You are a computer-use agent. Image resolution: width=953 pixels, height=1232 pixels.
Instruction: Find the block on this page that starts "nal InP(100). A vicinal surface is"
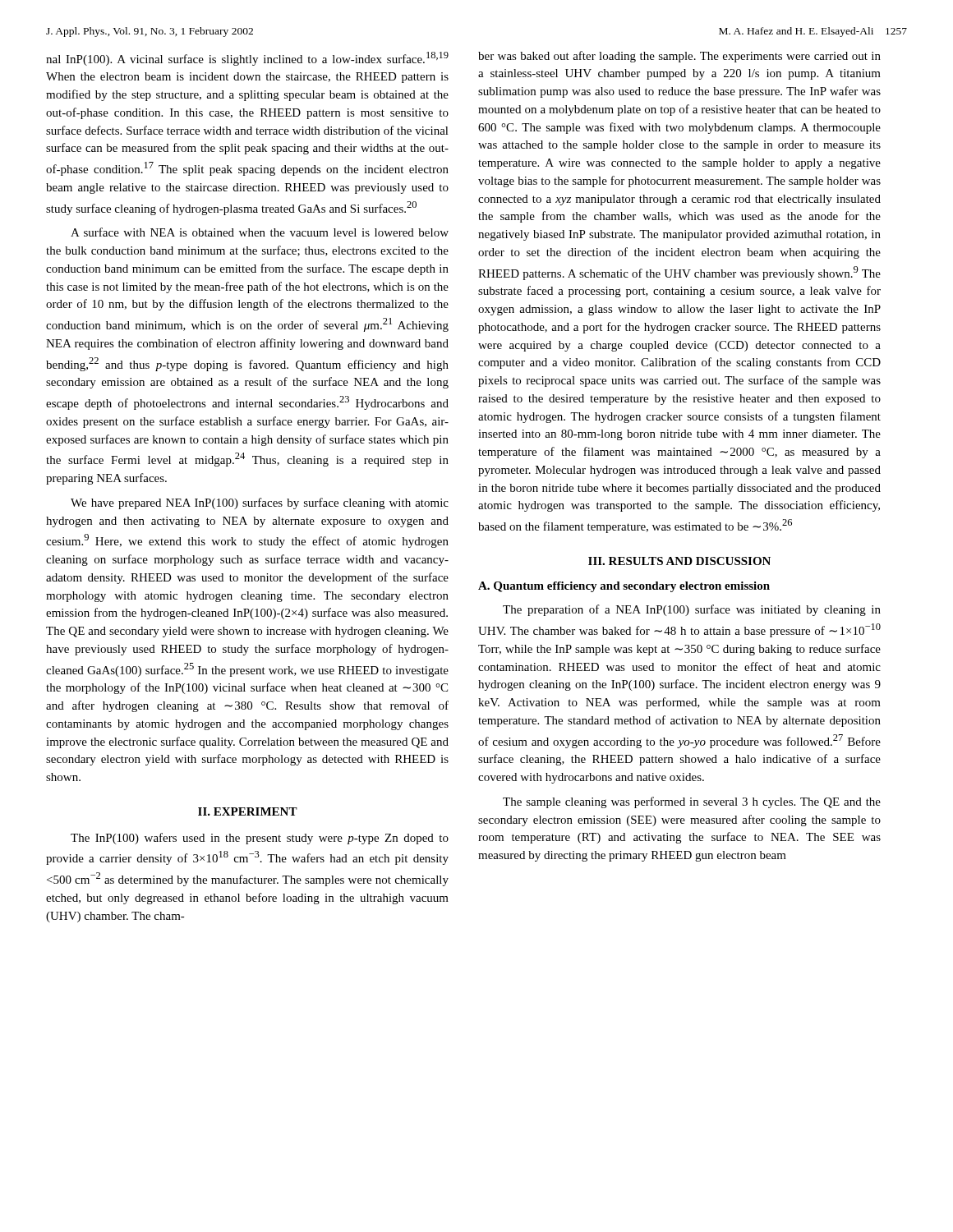coord(247,133)
